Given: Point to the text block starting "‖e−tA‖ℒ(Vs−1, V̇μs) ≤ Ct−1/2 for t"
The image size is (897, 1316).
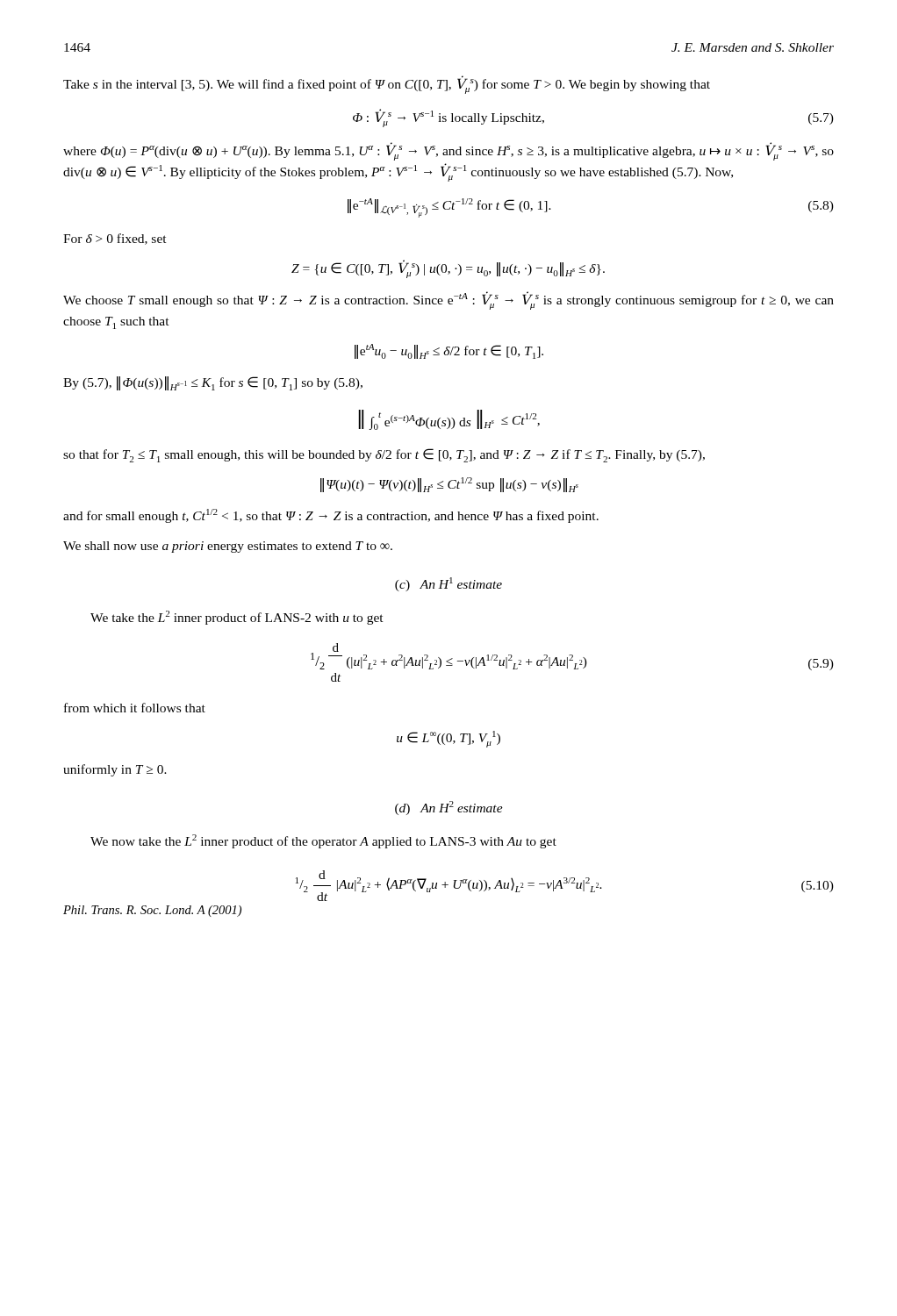Looking at the screenshot, I should [448, 205].
